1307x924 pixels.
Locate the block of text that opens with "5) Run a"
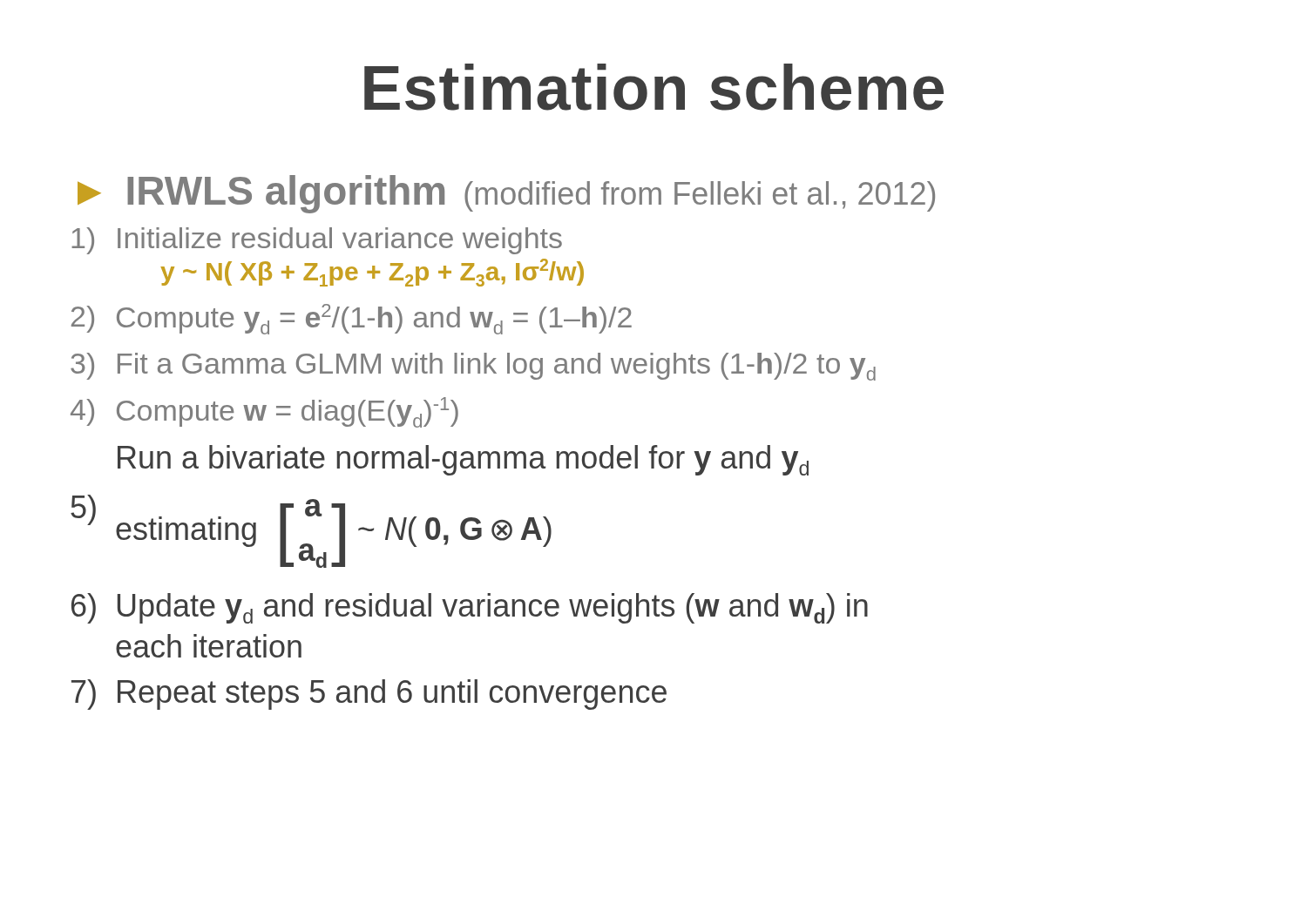click(440, 508)
